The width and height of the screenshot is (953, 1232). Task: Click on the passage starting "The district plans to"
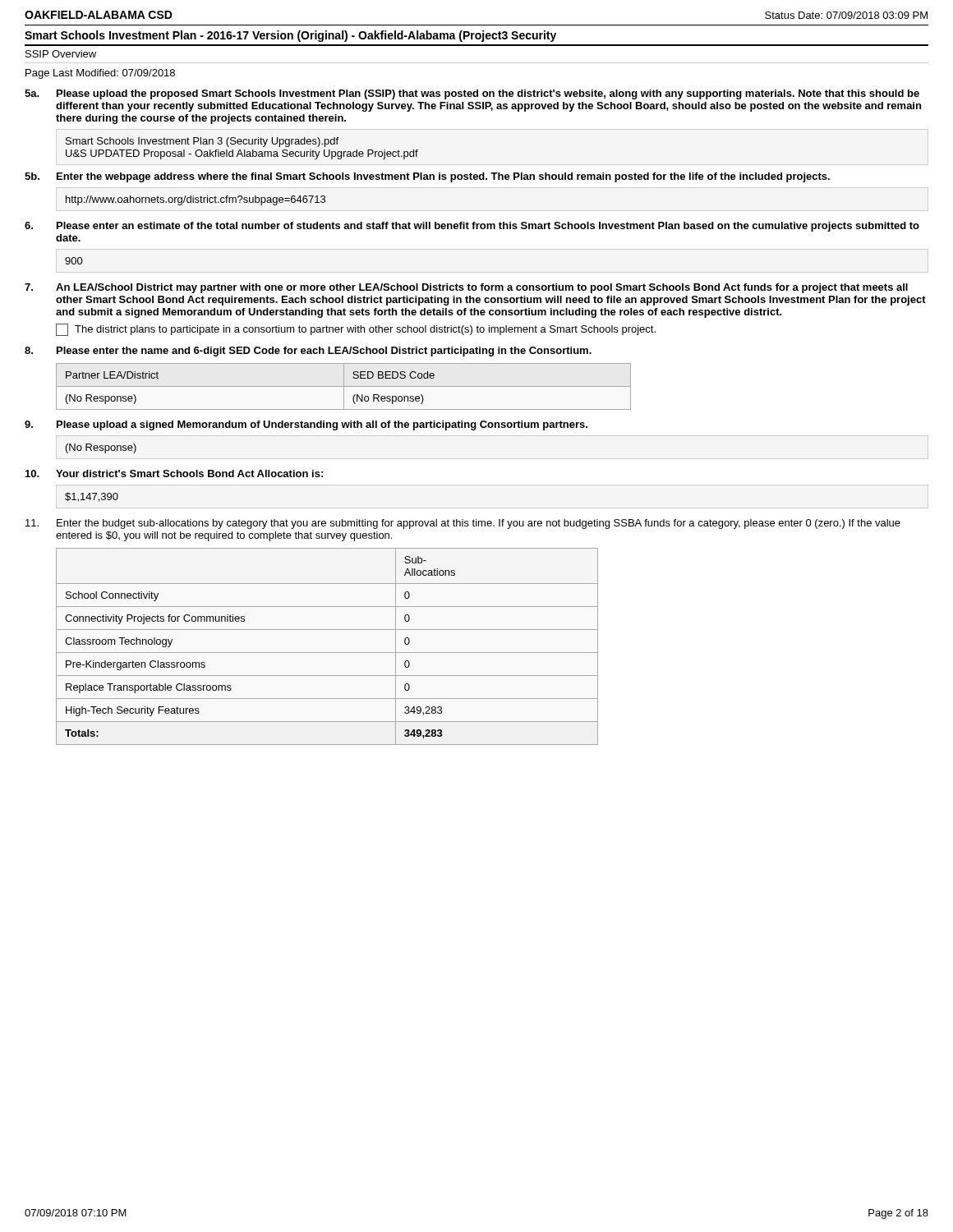point(356,329)
